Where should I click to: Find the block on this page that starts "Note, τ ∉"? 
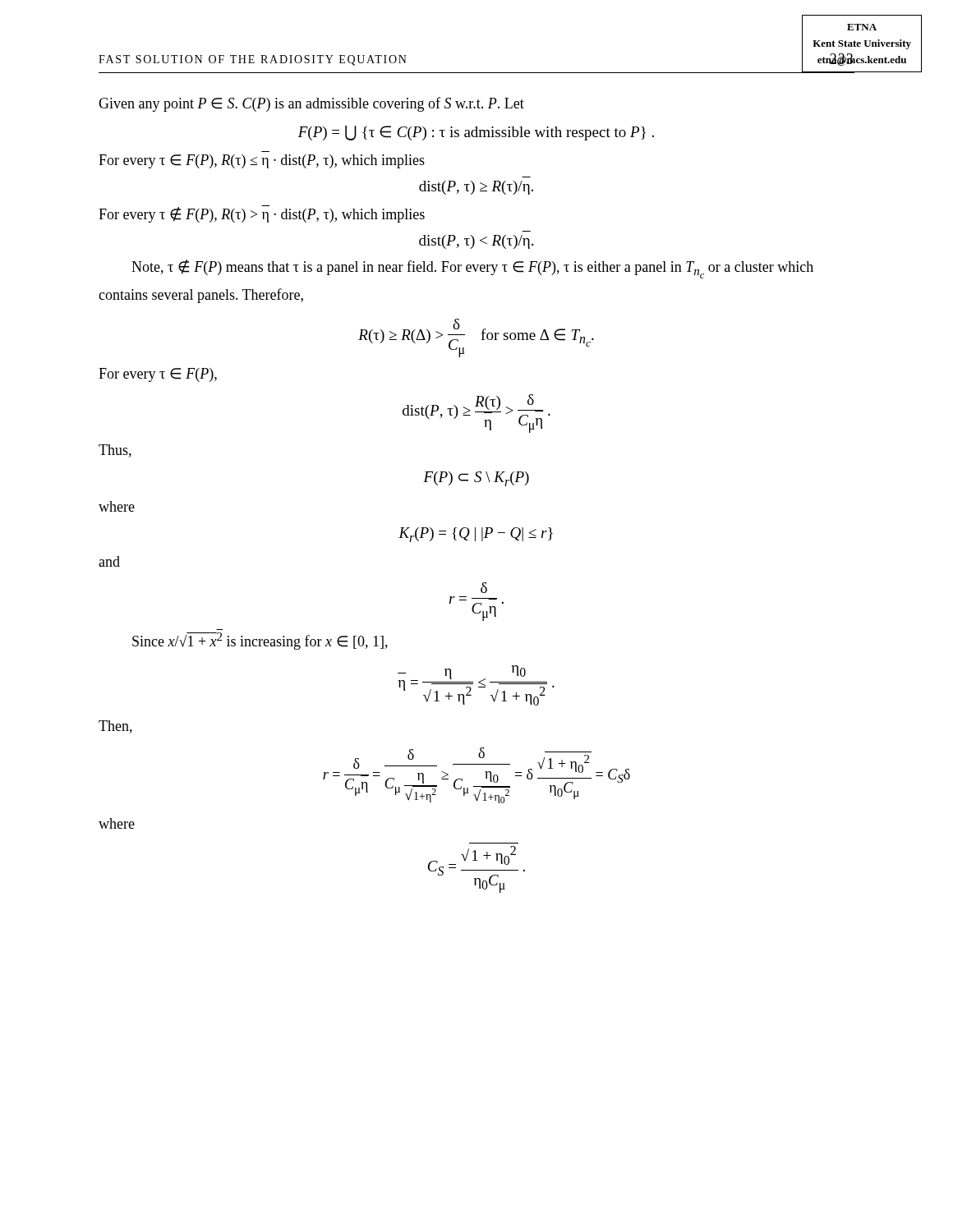point(456,281)
